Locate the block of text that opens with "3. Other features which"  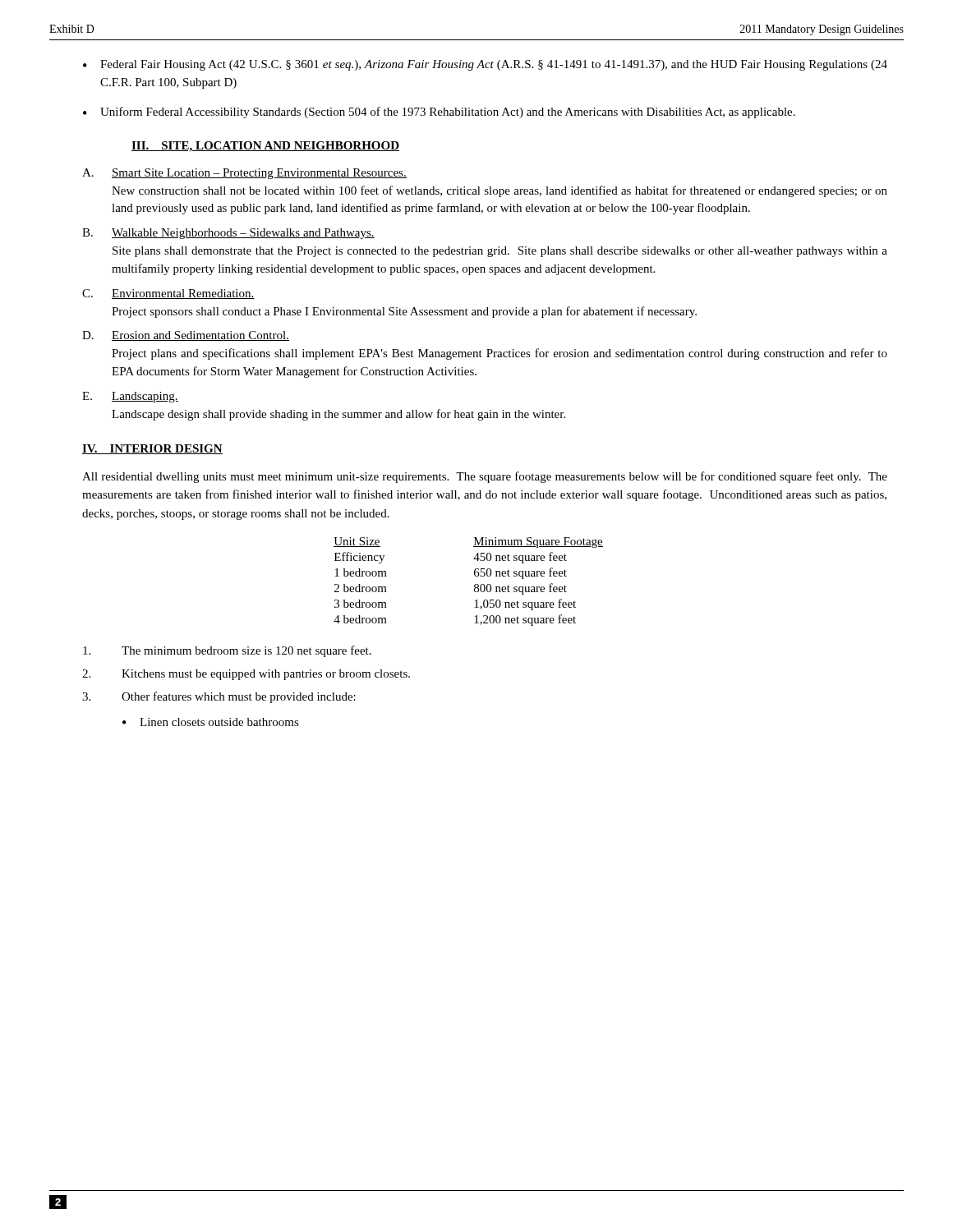pyautogui.click(x=219, y=697)
